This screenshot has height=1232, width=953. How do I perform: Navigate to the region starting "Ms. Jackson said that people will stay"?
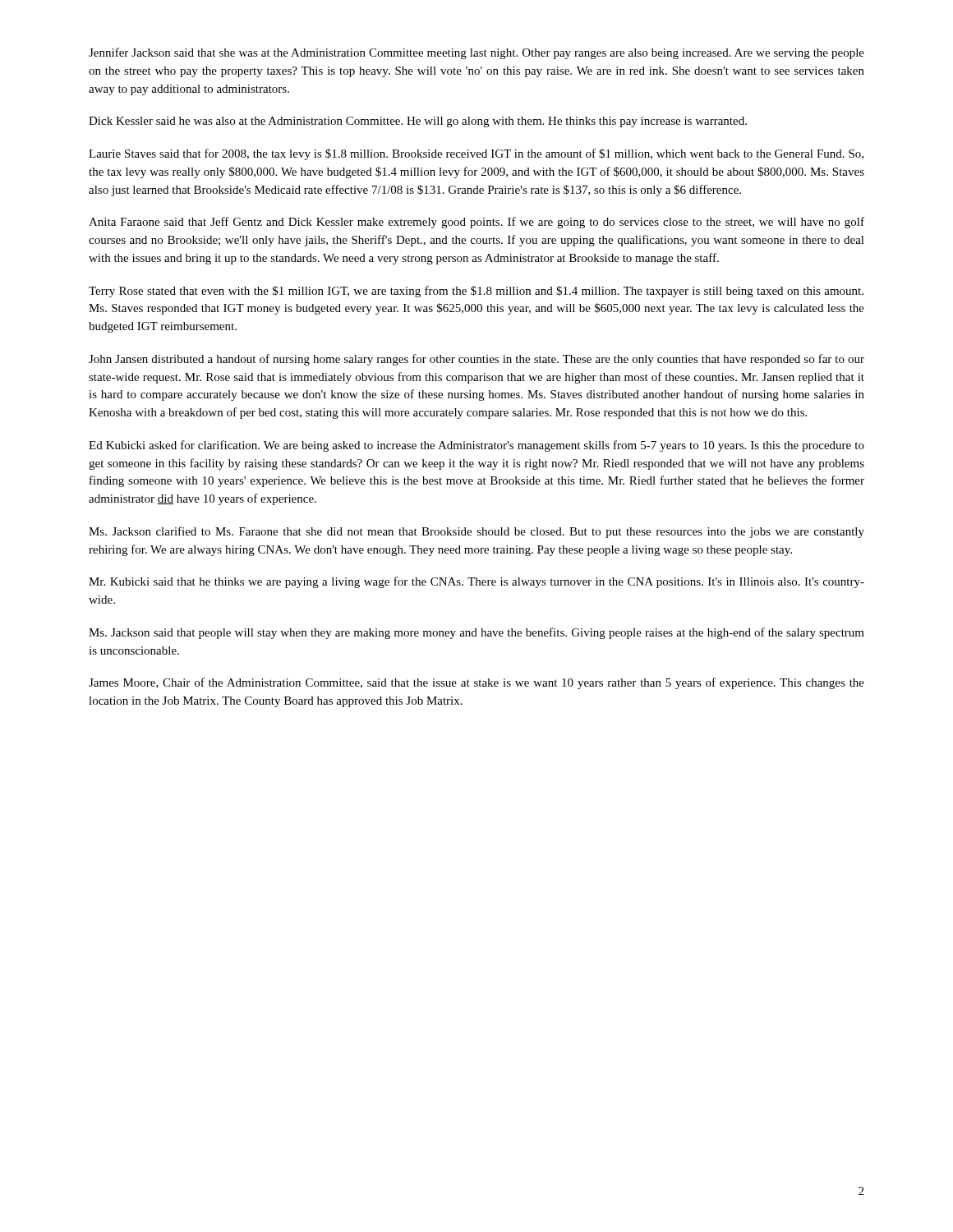tap(476, 641)
